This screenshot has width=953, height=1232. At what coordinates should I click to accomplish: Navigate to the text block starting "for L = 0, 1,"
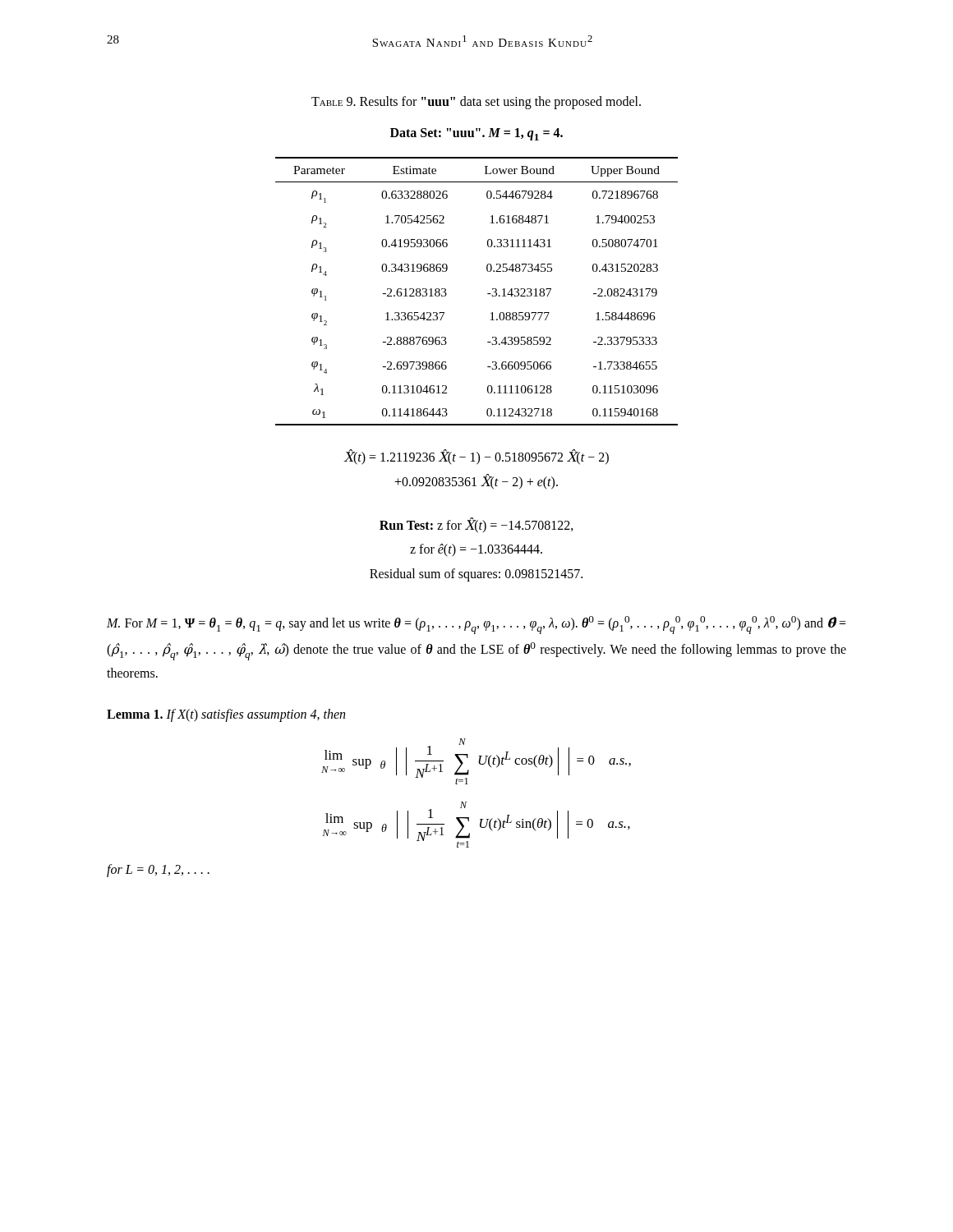point(159,869)
